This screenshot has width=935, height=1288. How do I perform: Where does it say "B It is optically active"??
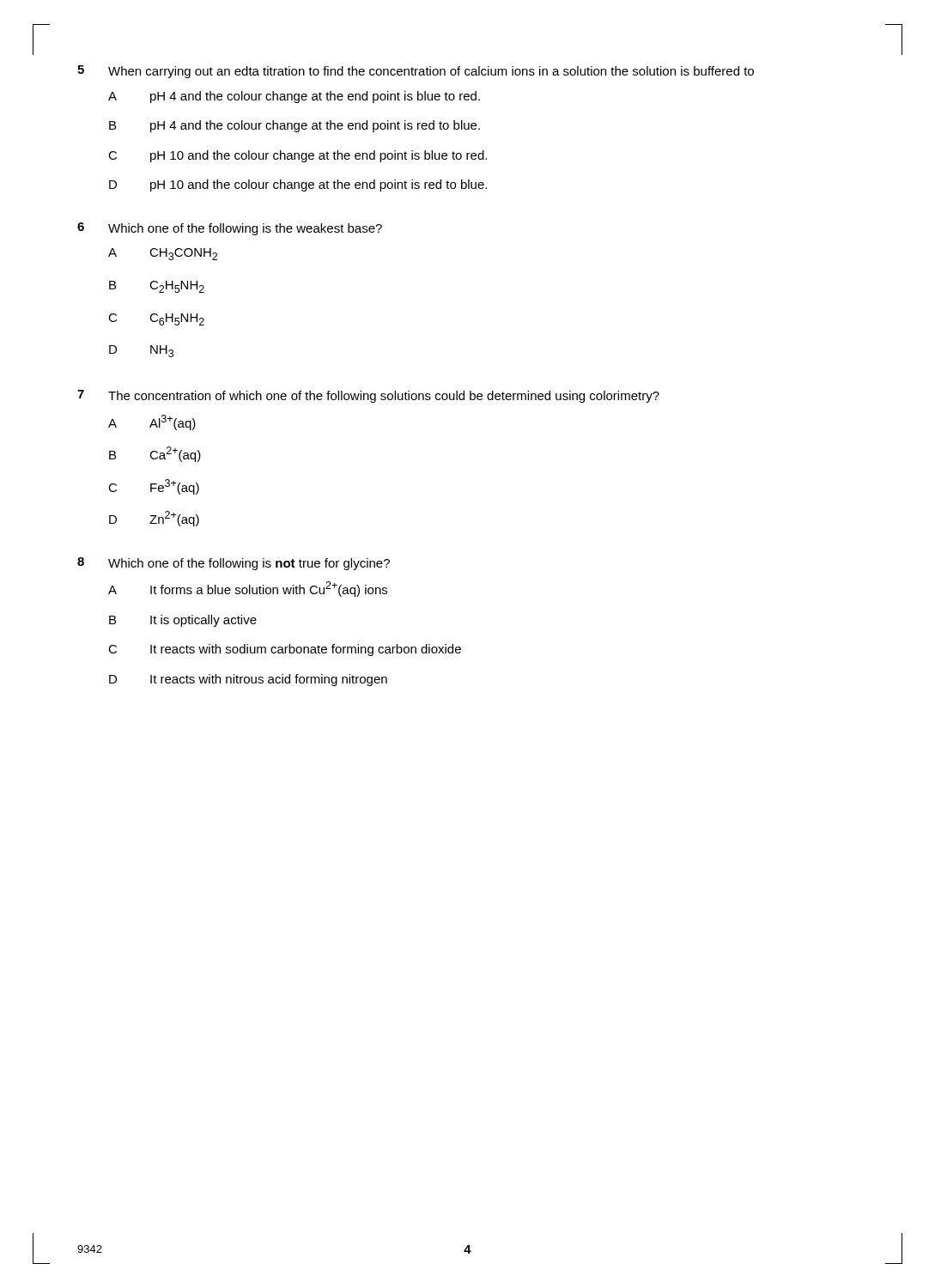click(x=182, y=620)
